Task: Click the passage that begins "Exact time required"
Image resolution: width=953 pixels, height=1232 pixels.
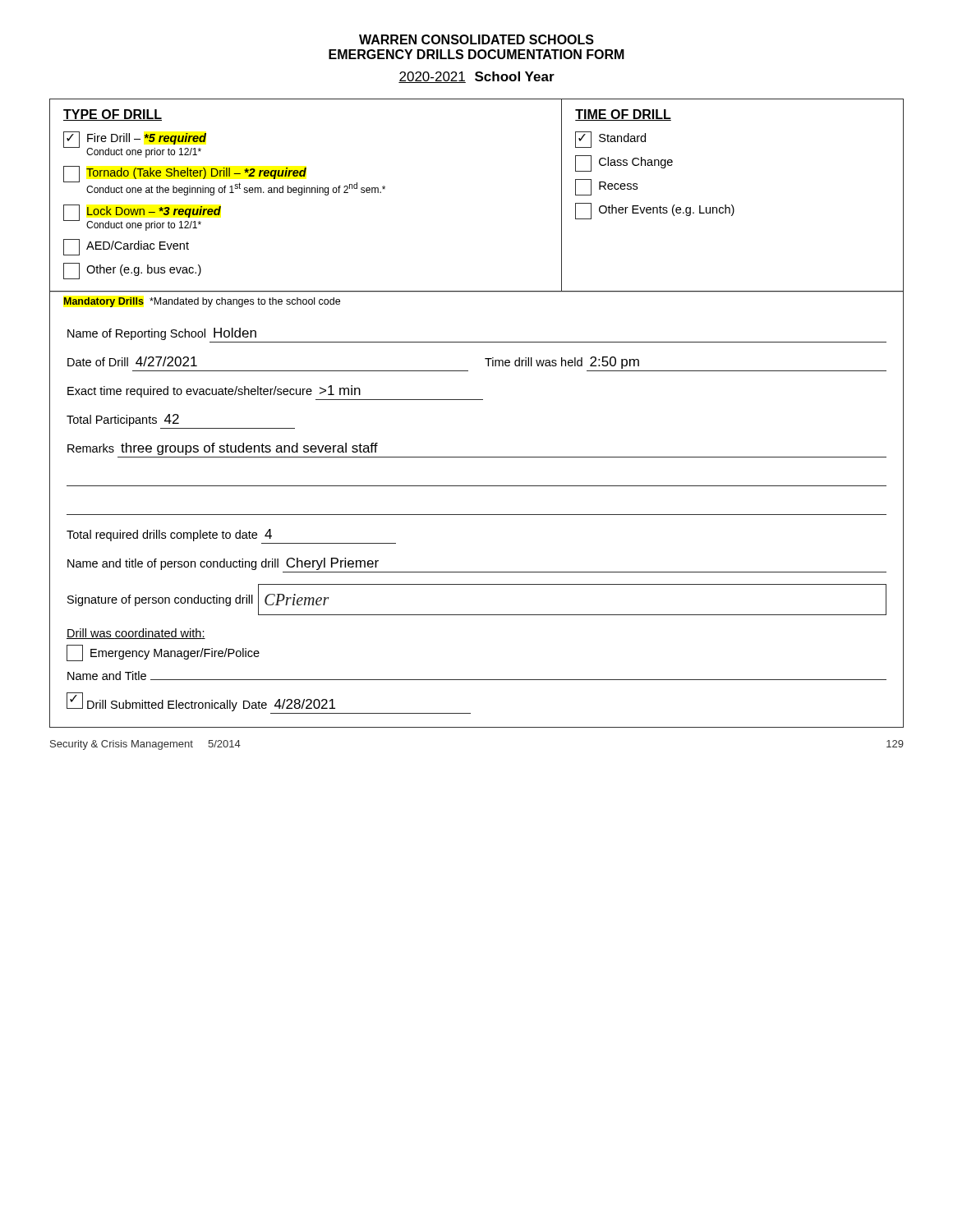Action: coord(275,392)
